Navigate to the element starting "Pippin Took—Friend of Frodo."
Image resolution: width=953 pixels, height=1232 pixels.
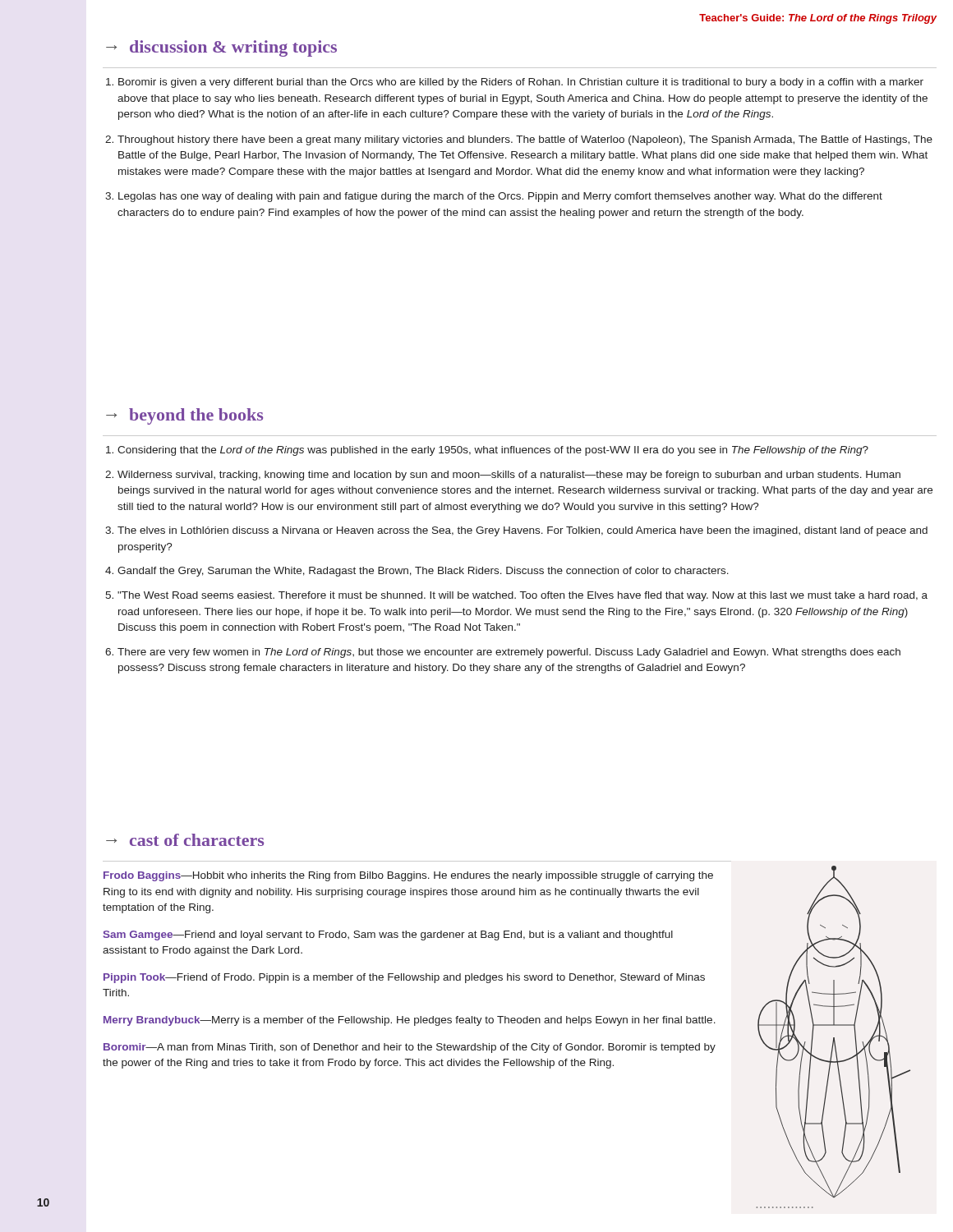coord(404,985)
